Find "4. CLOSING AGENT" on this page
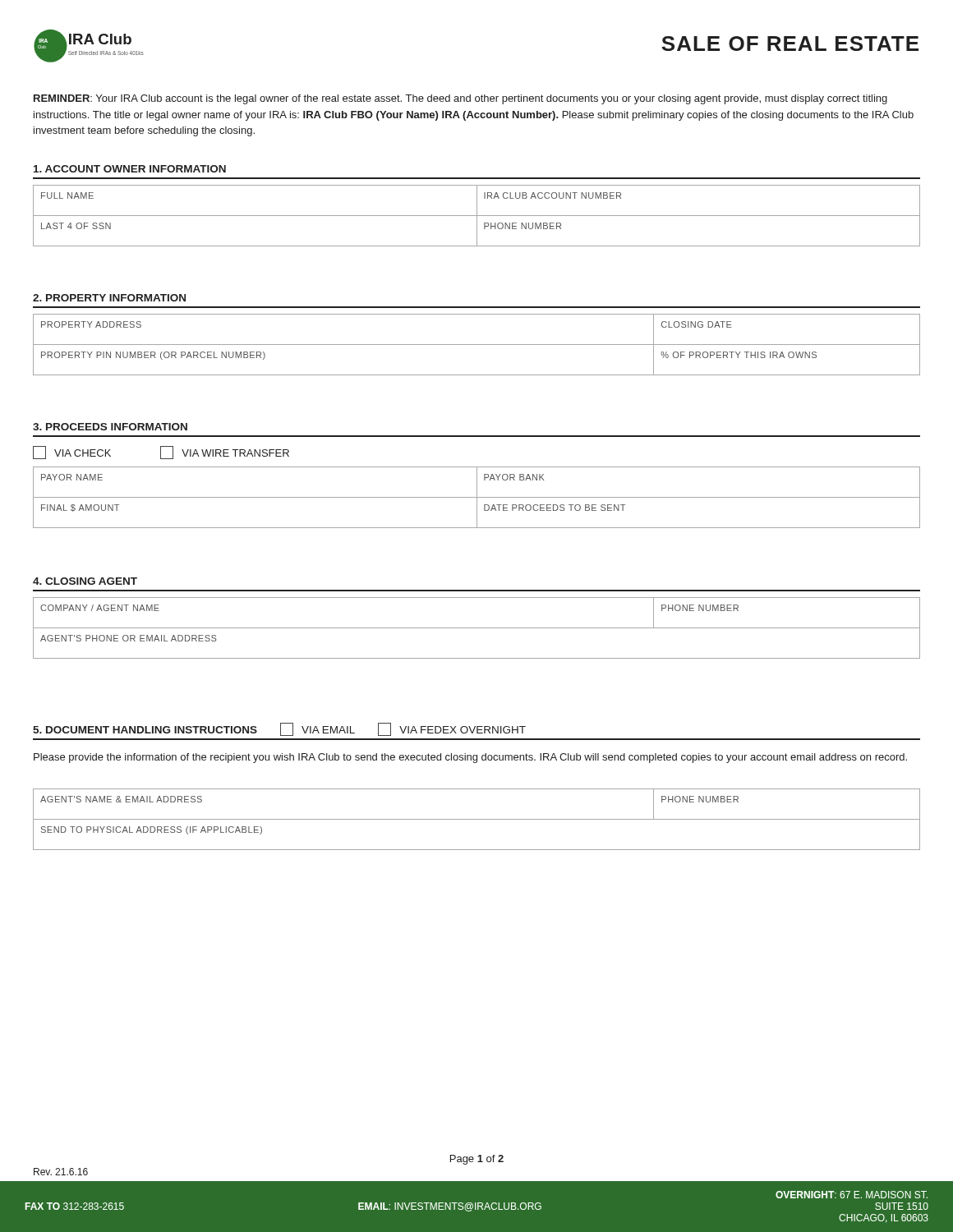The width and height of the screenshot is (953, 1232). point(85,581)
